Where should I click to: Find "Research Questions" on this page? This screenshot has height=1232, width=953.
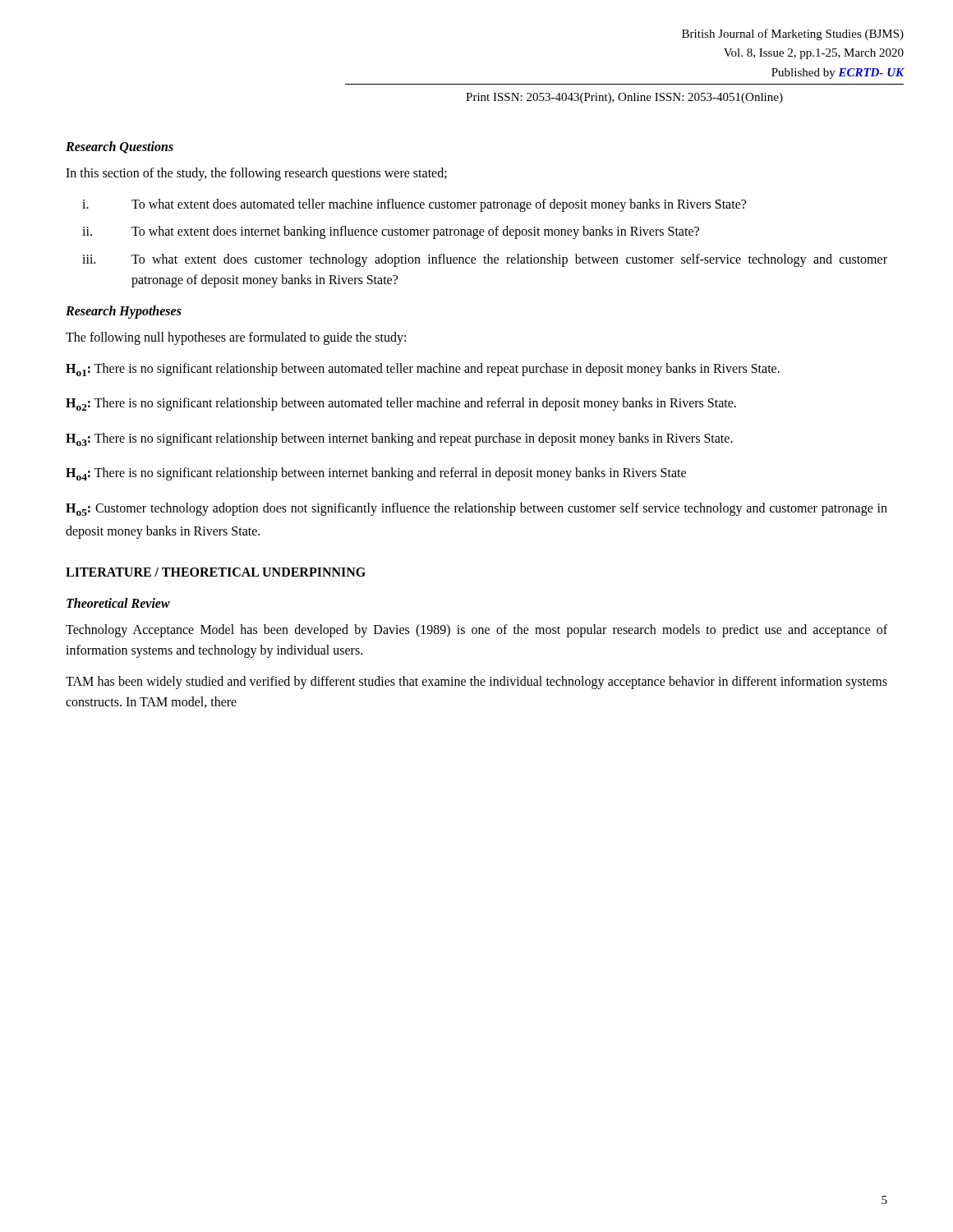[x=120, y=147]
